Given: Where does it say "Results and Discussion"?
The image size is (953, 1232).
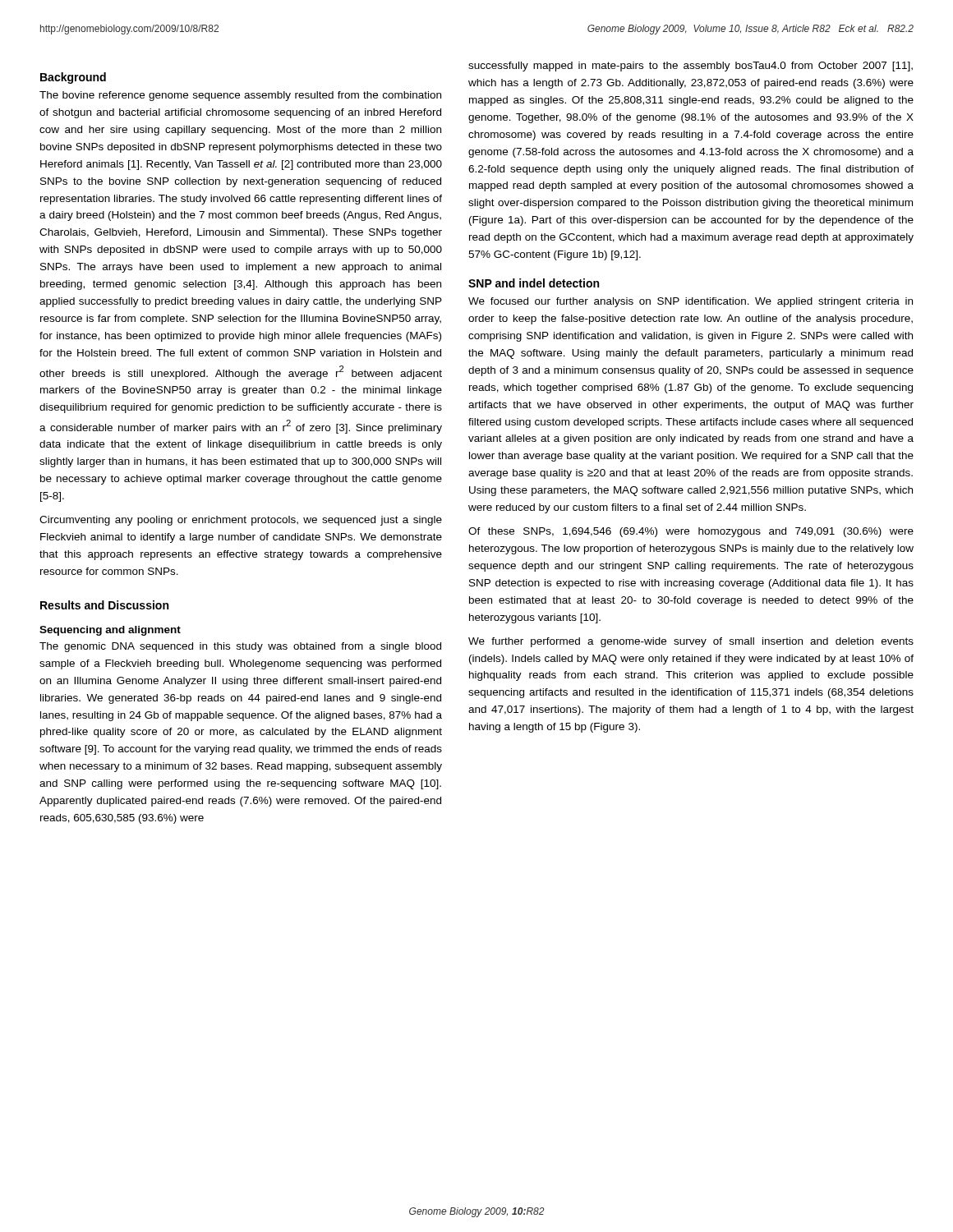Looking at the screenshot, I should [104, 605].
